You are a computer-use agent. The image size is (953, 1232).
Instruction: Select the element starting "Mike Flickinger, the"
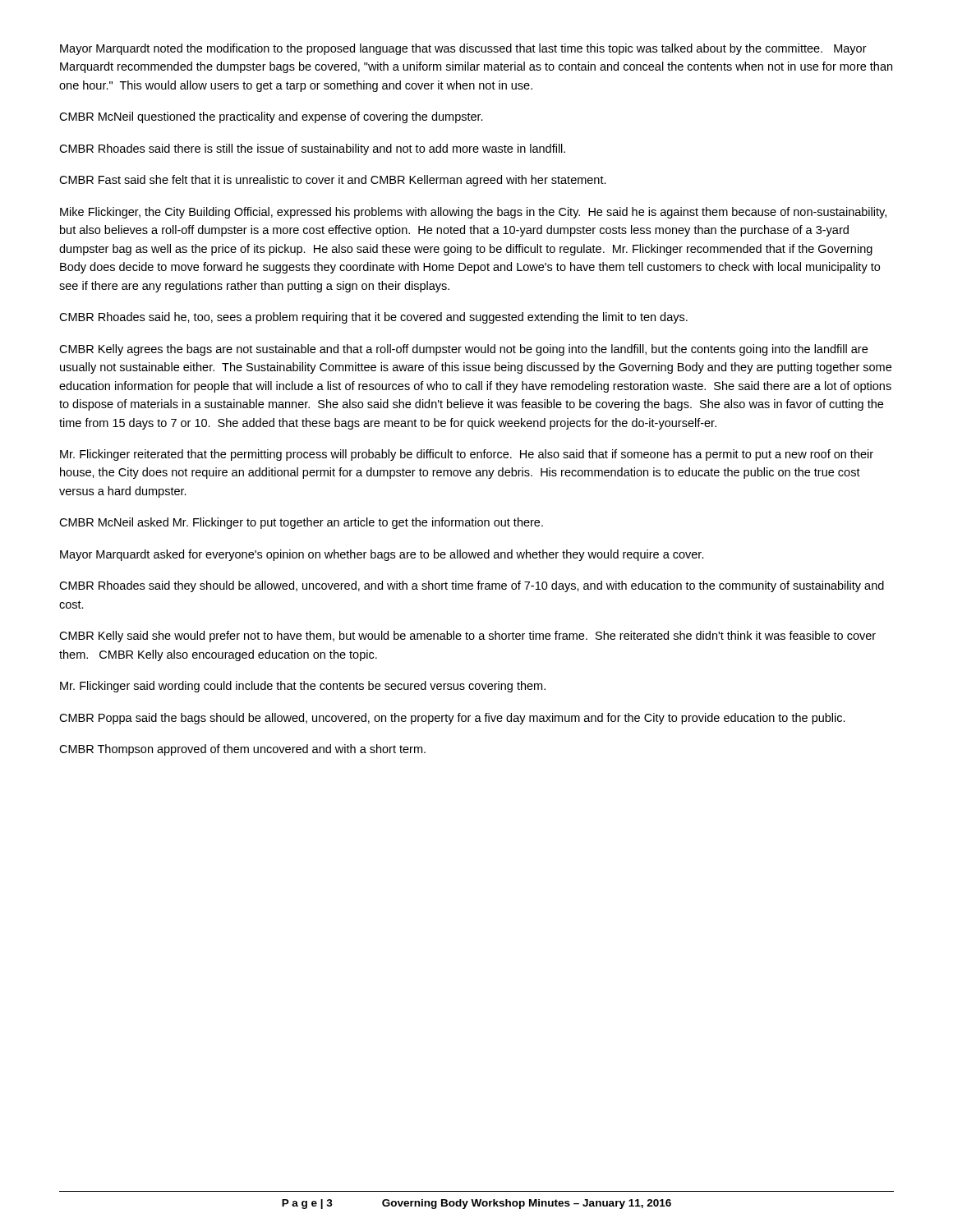[473, 249]
